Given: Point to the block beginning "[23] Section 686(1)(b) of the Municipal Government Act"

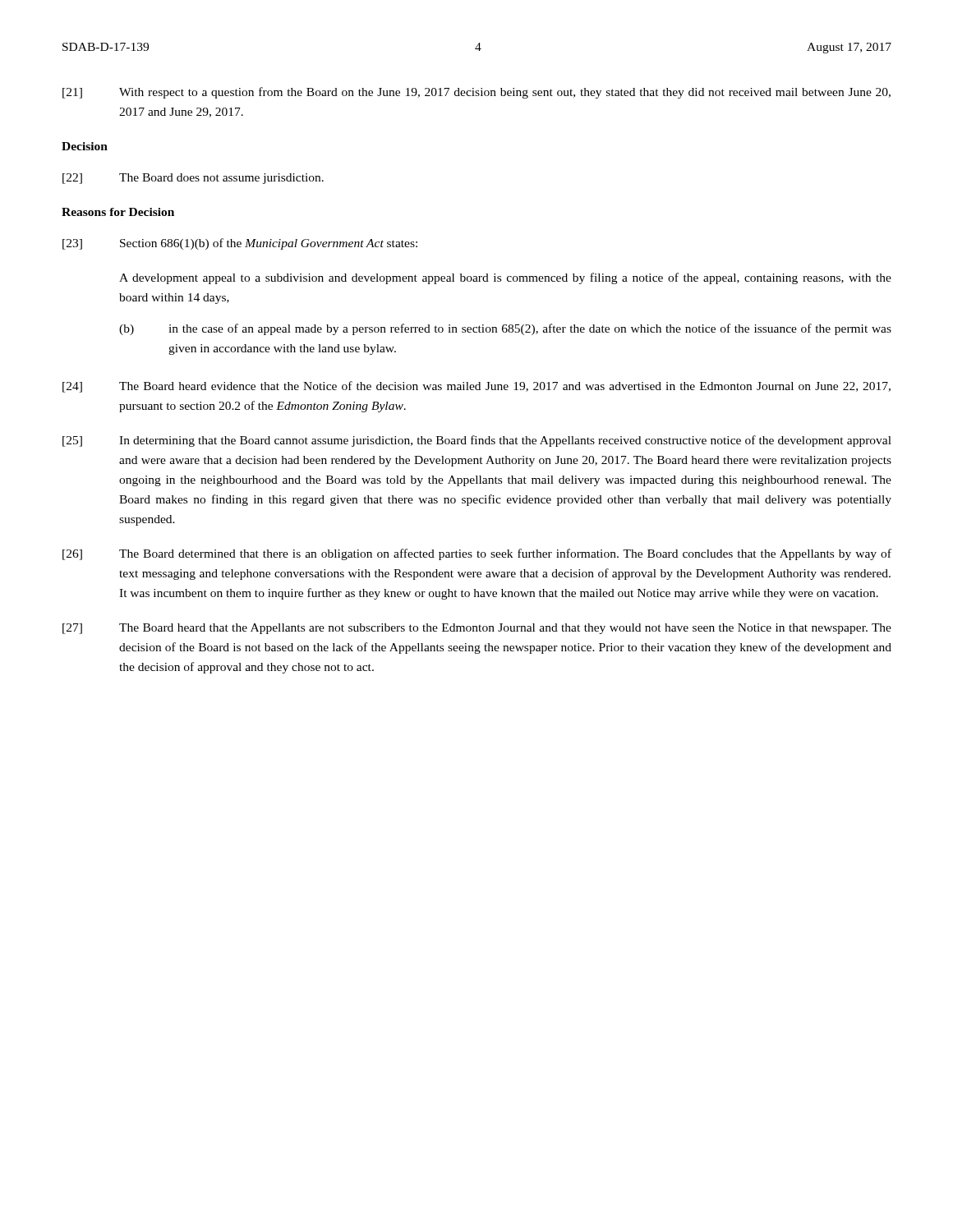Looking at the screenshot, I should [x=240, y=244].
